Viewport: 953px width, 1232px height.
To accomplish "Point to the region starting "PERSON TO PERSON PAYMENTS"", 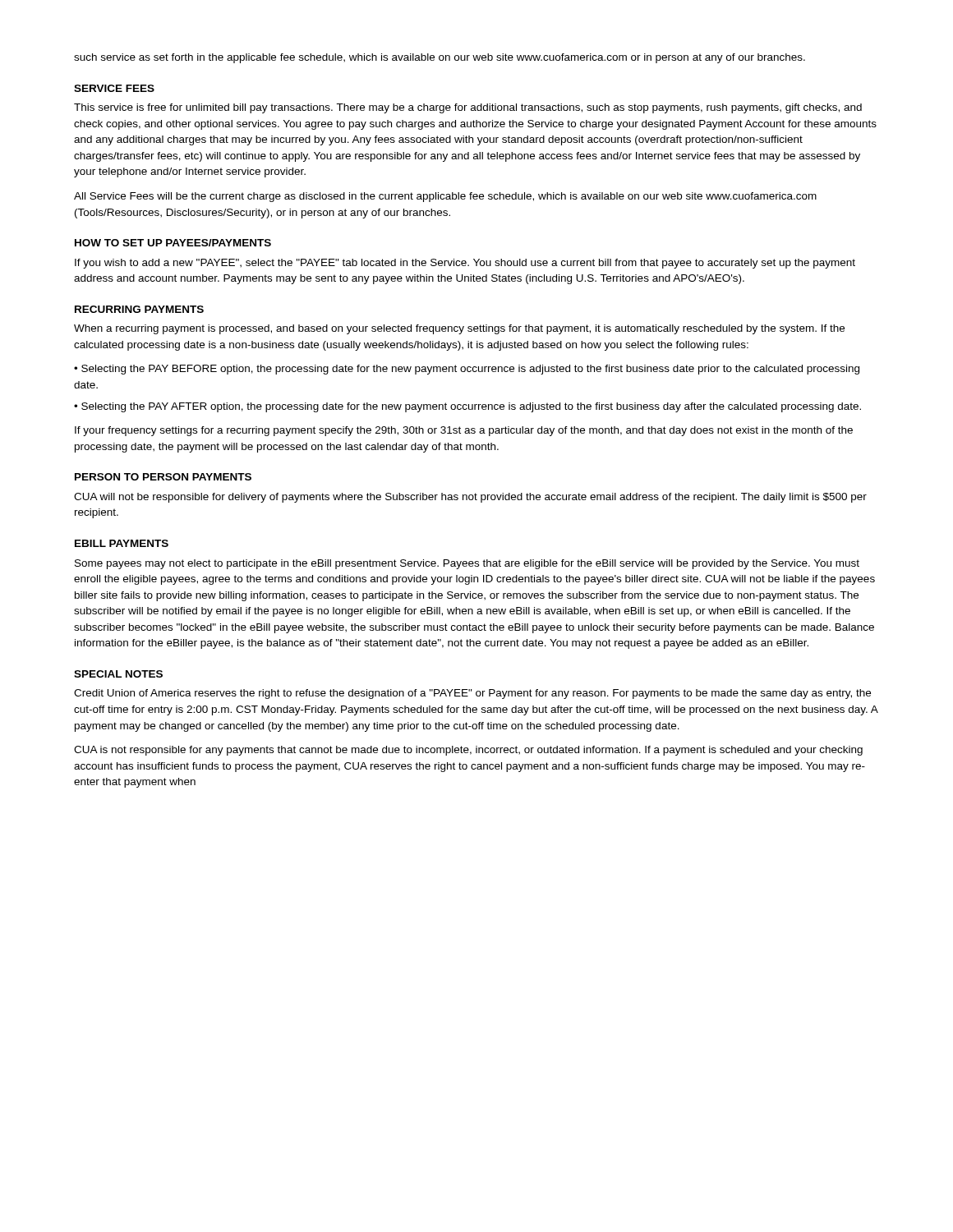I will 163,477.
